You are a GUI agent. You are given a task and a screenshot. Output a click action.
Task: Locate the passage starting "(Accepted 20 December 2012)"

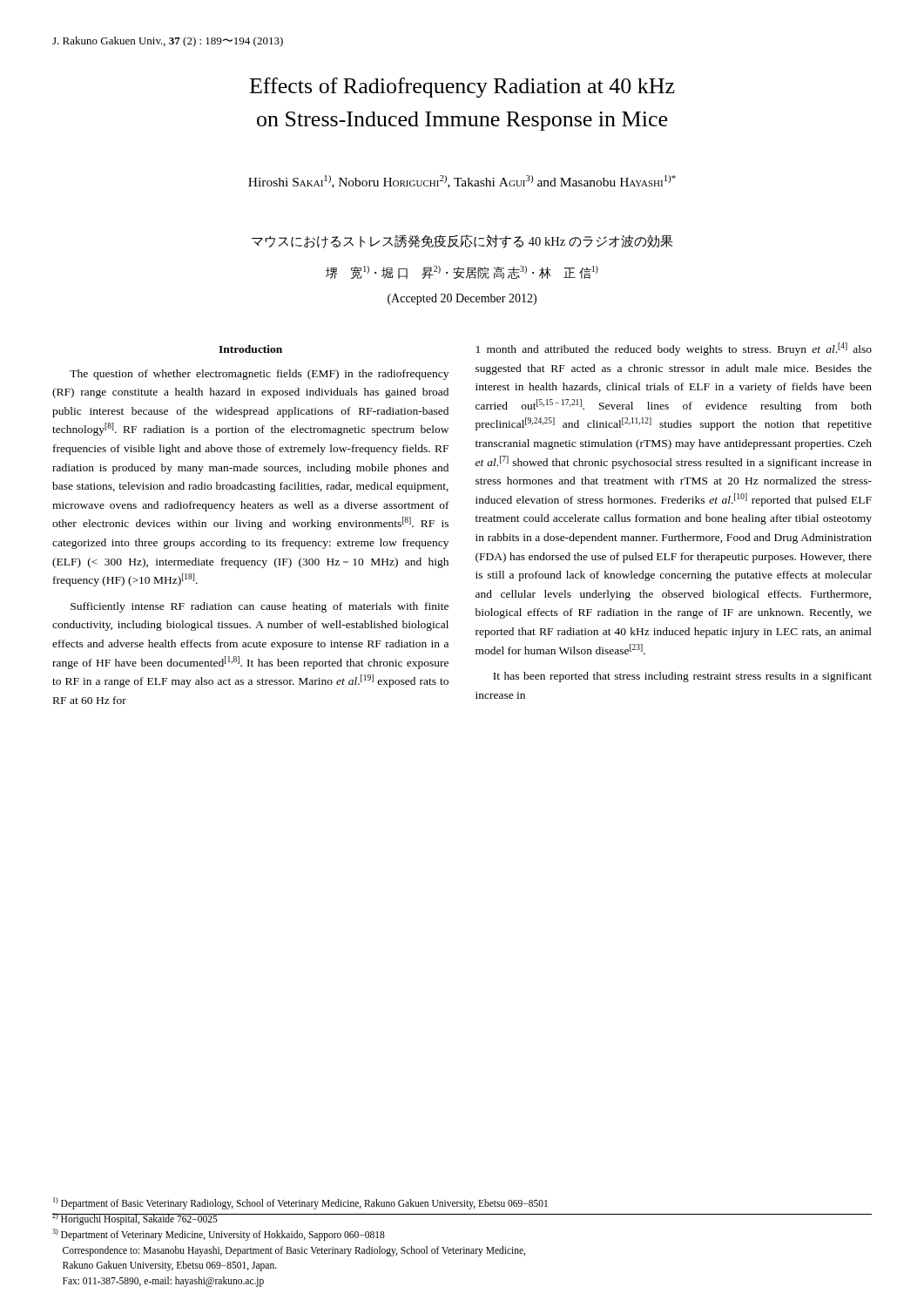(462, 298)
